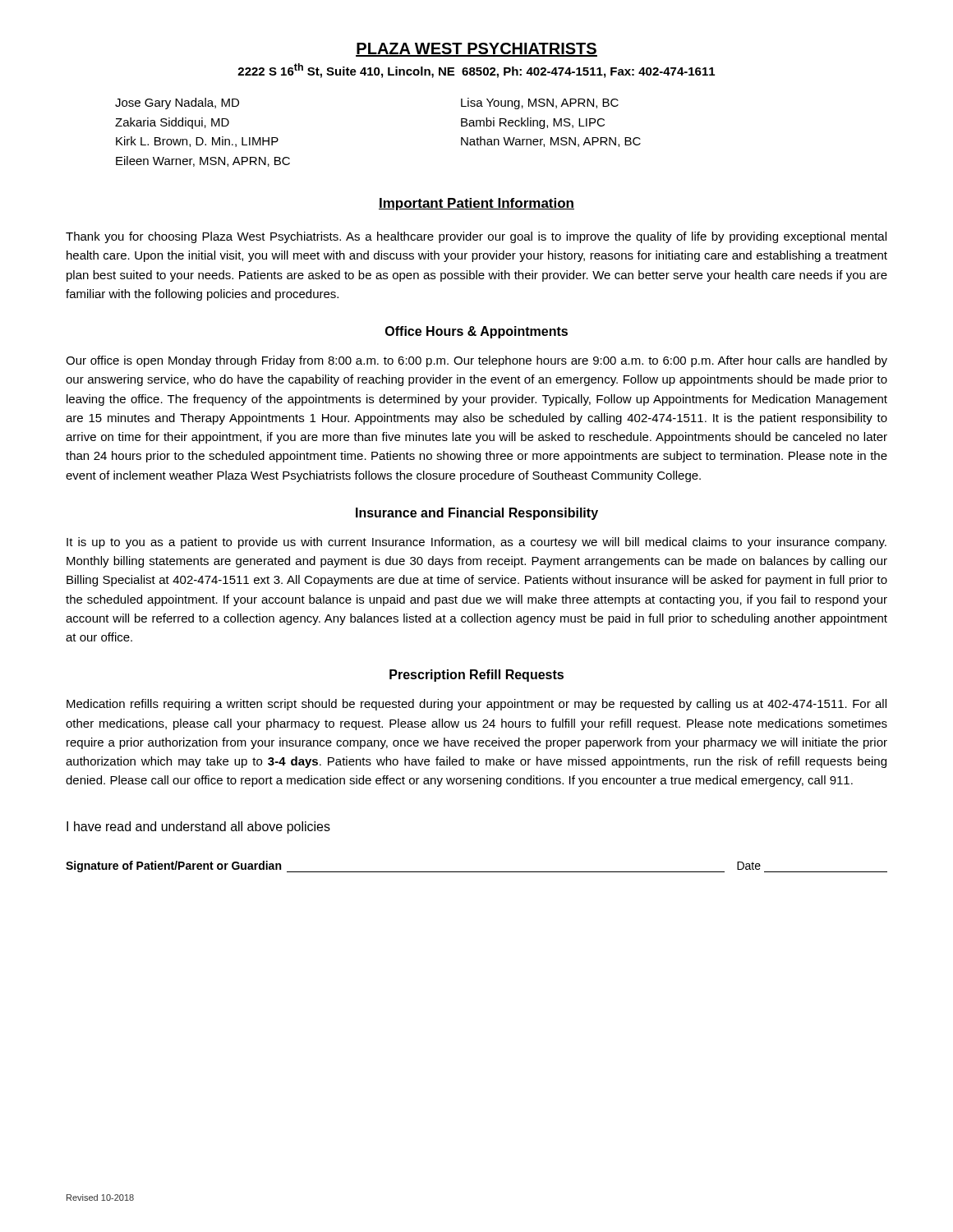Where is the passage that starts "It is up"?
Viewport: 953px width, 1232px height.
(476, 589)
